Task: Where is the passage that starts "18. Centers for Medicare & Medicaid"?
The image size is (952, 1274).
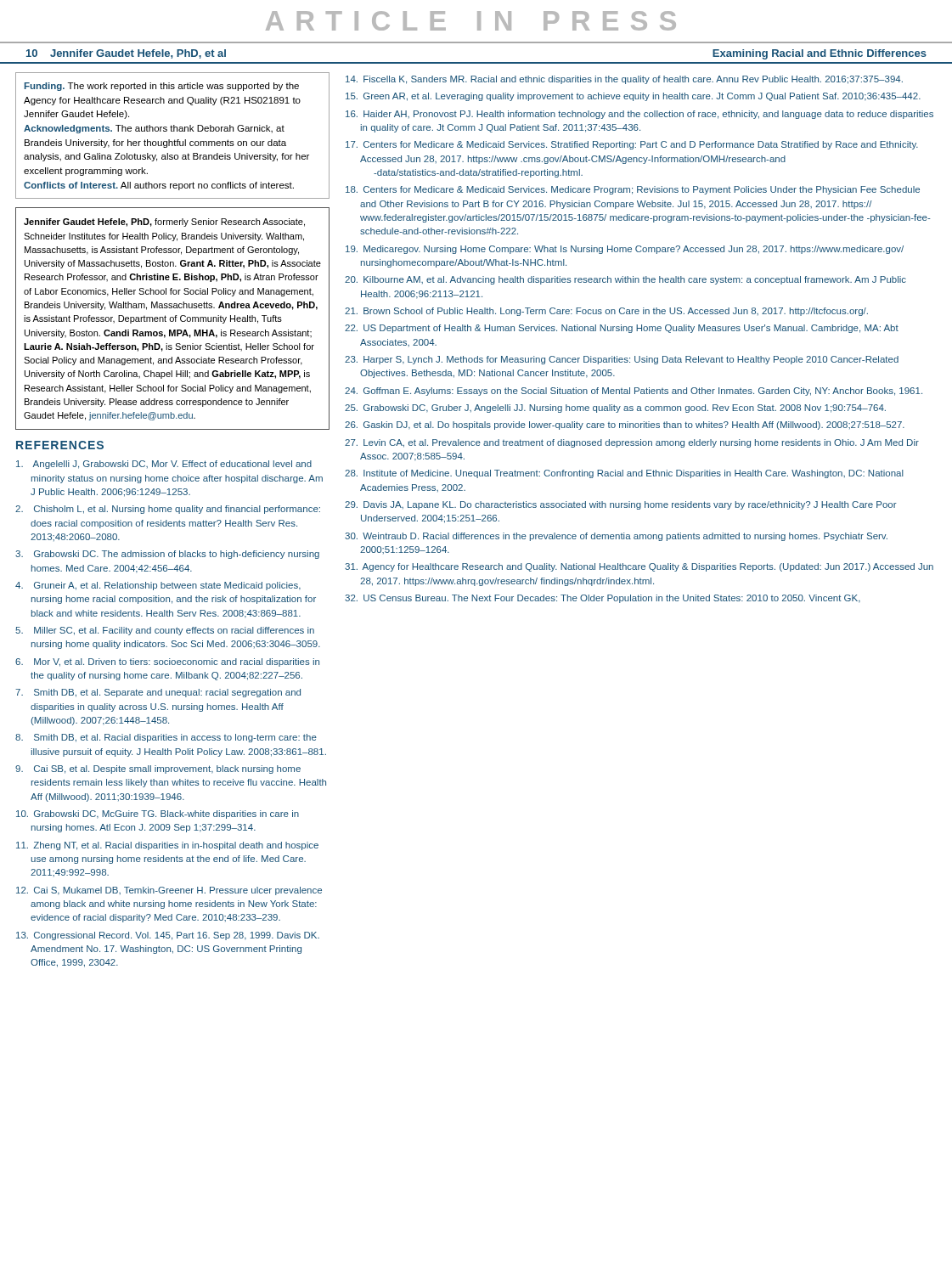Action: pyautogui.click(x=641, y=211)
